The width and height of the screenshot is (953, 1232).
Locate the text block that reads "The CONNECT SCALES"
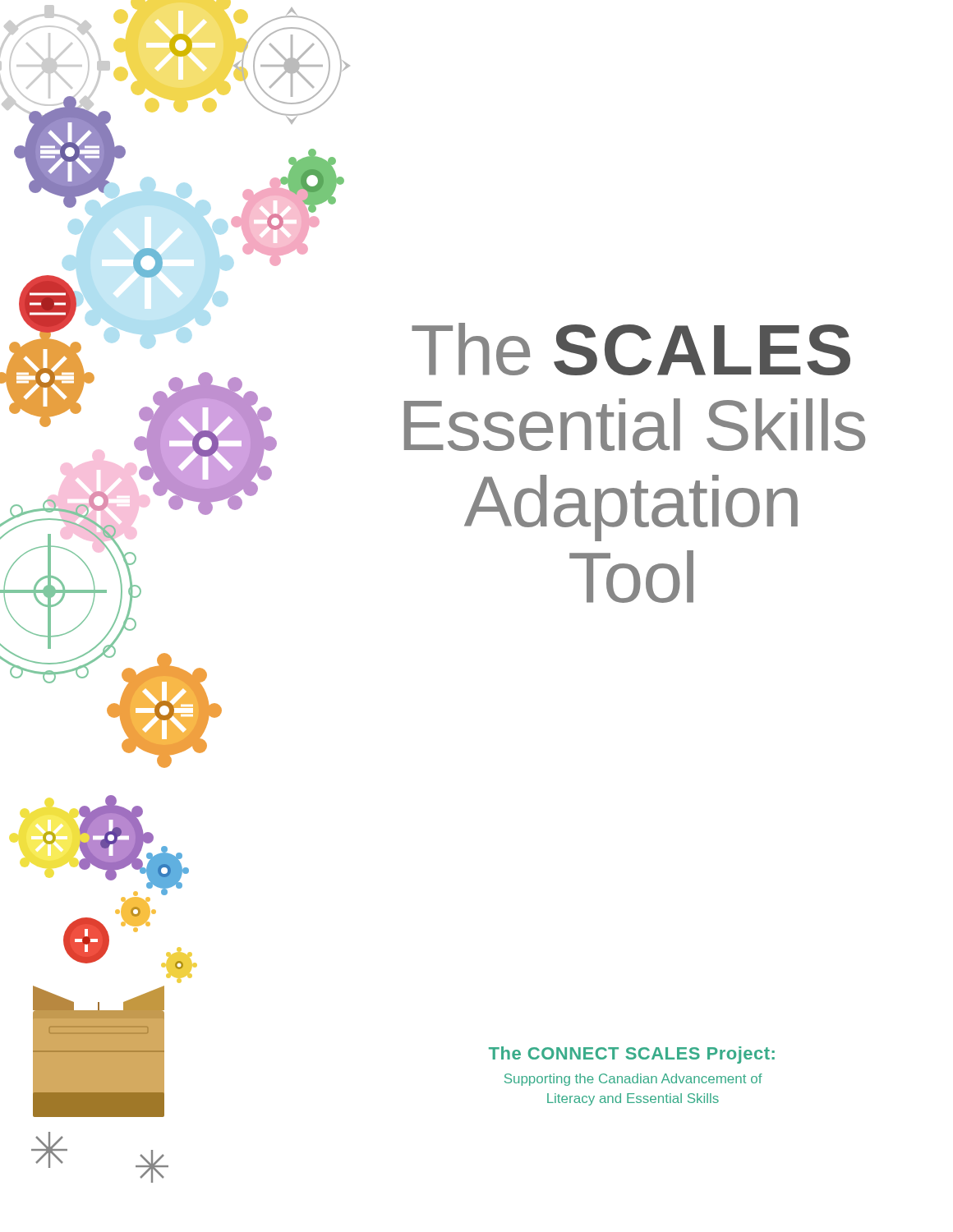[x=633, y=1076]
